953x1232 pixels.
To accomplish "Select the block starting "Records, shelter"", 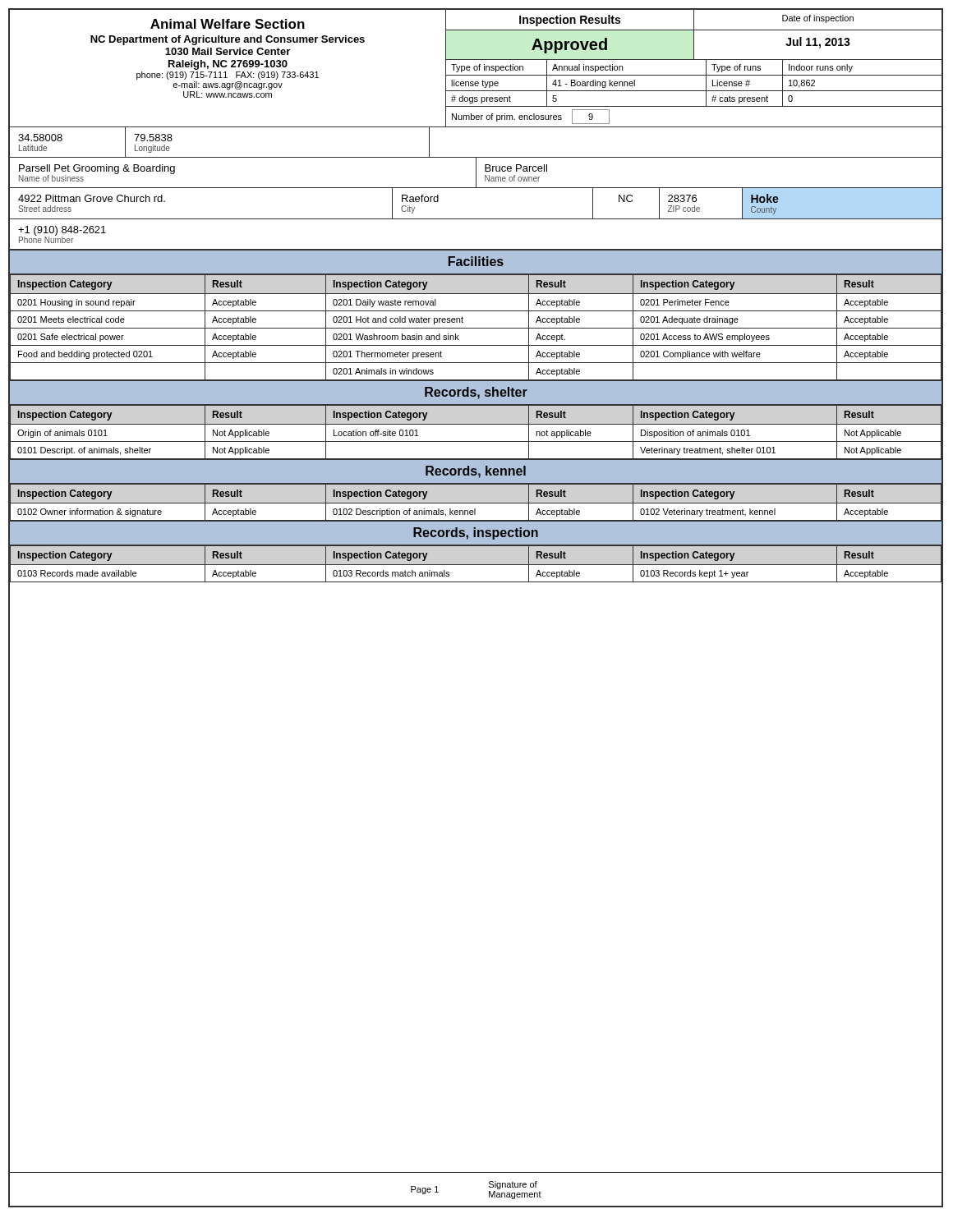I will click(476, 392).
